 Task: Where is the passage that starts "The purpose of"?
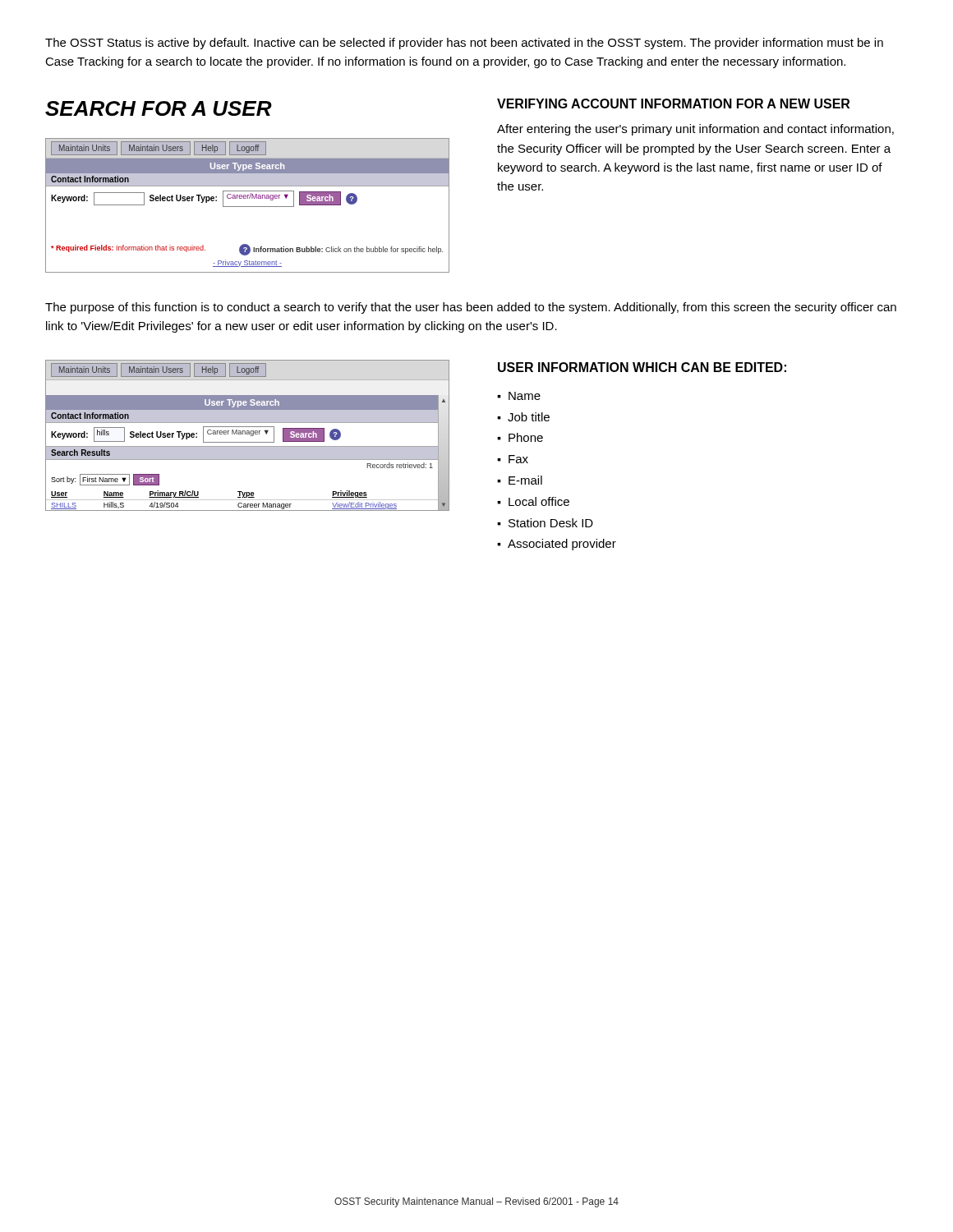[x=471, y=316]
